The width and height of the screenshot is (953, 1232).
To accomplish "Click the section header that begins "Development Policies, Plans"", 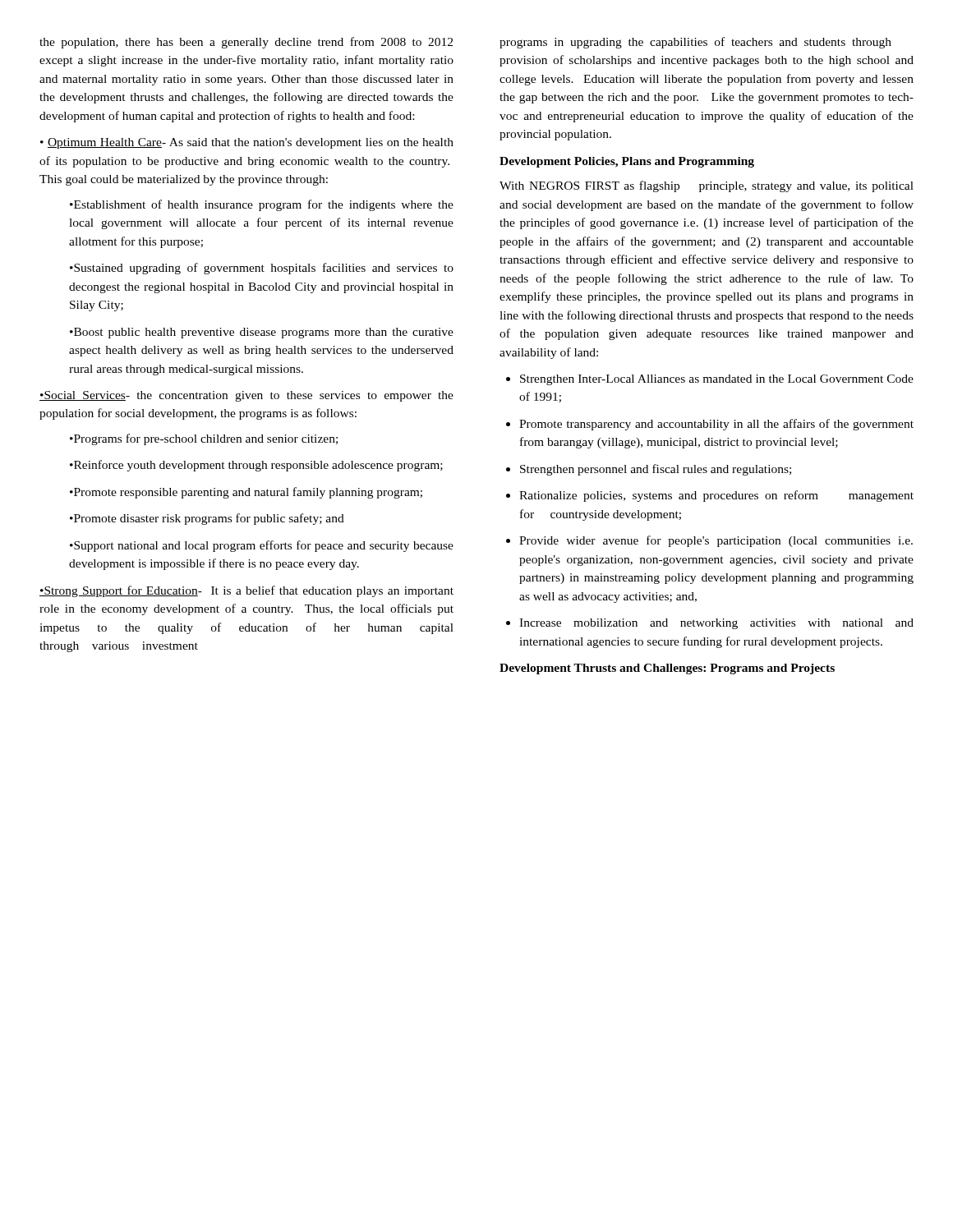I will click(707, 161).
